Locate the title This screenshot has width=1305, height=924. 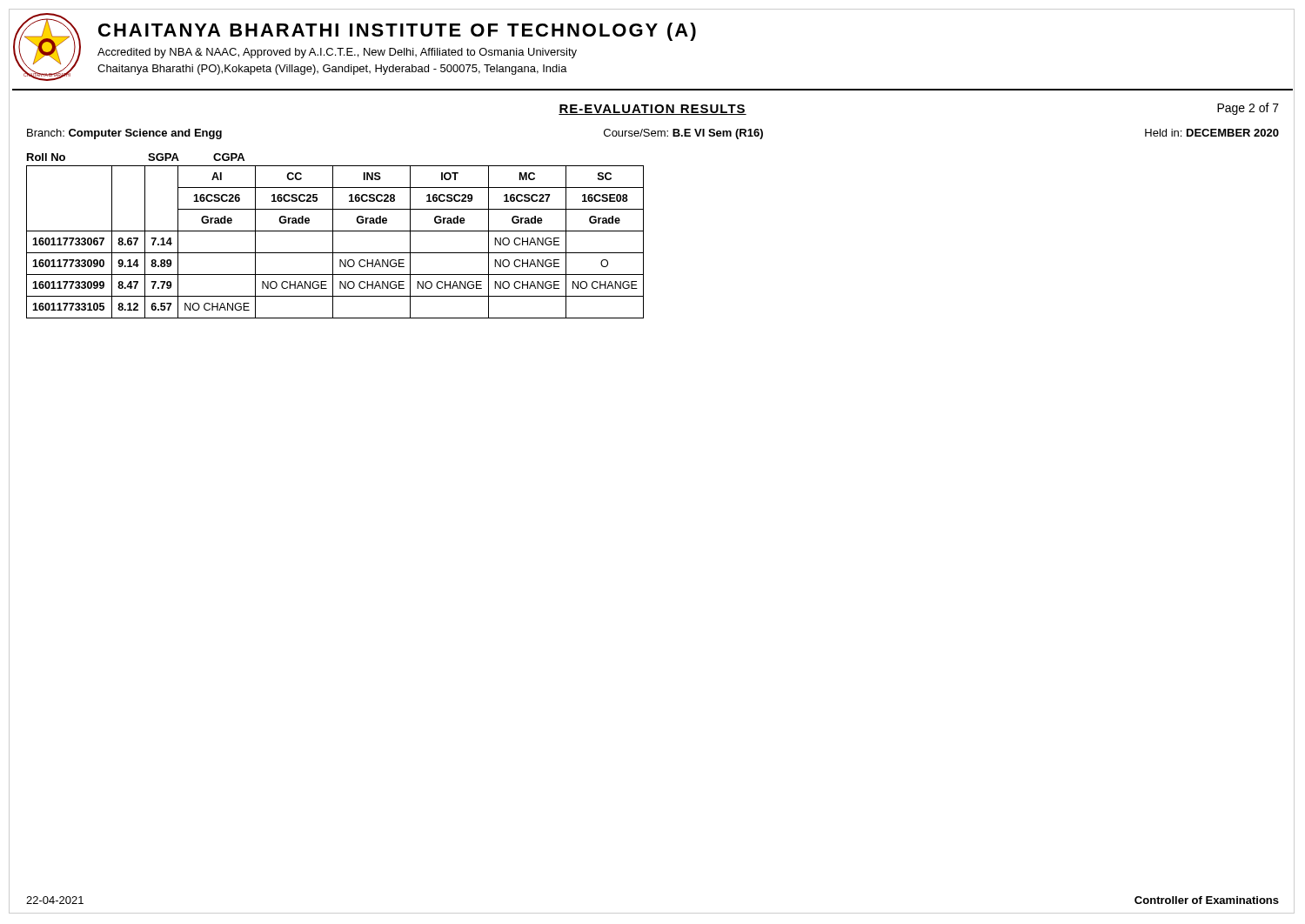coord(652,108)
